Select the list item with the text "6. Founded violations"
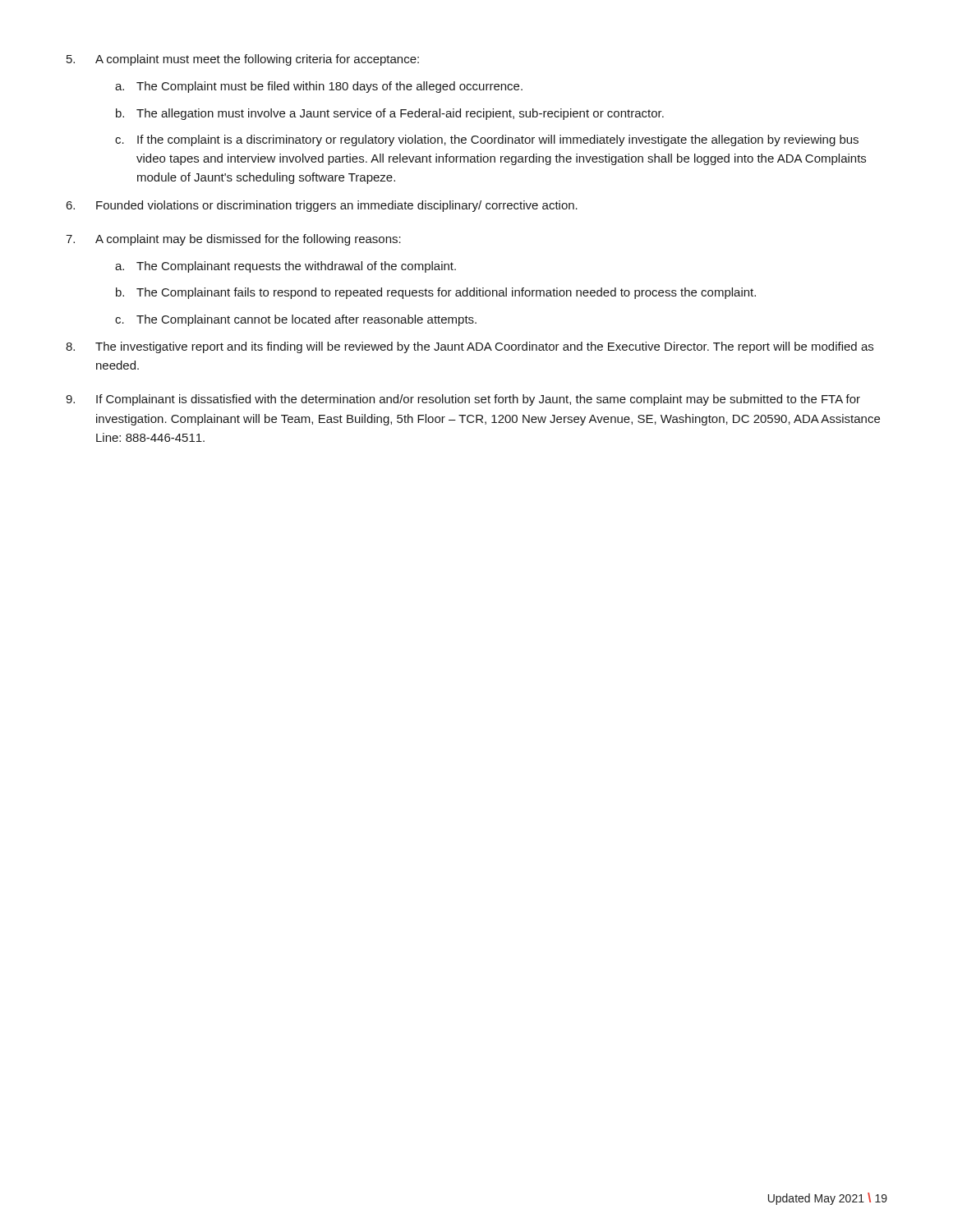Viewport: 953px width, 1232px height. pos(476,205)
